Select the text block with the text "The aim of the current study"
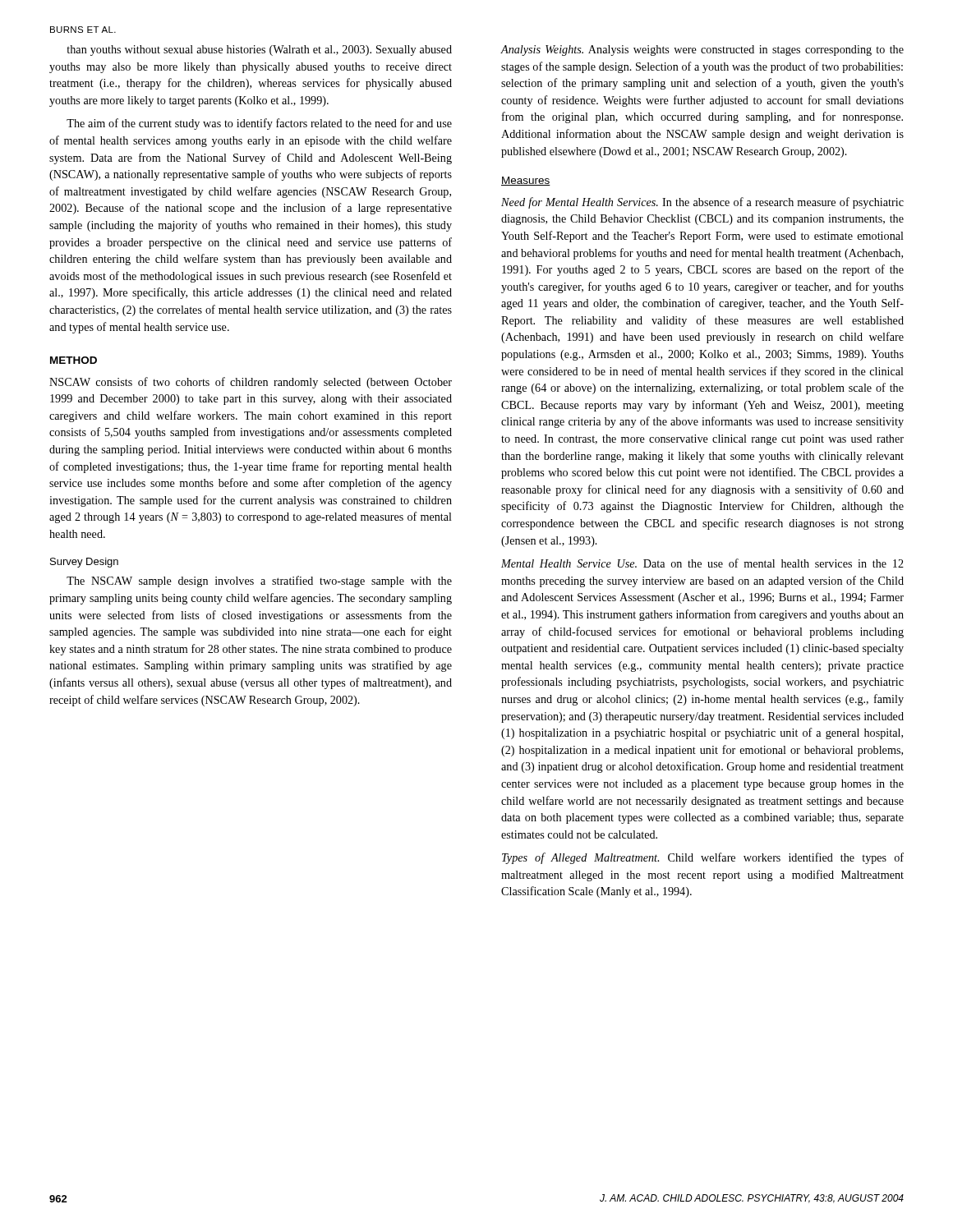The height and width of the screenshot is (1232, 953). click(x=251, y=225)
